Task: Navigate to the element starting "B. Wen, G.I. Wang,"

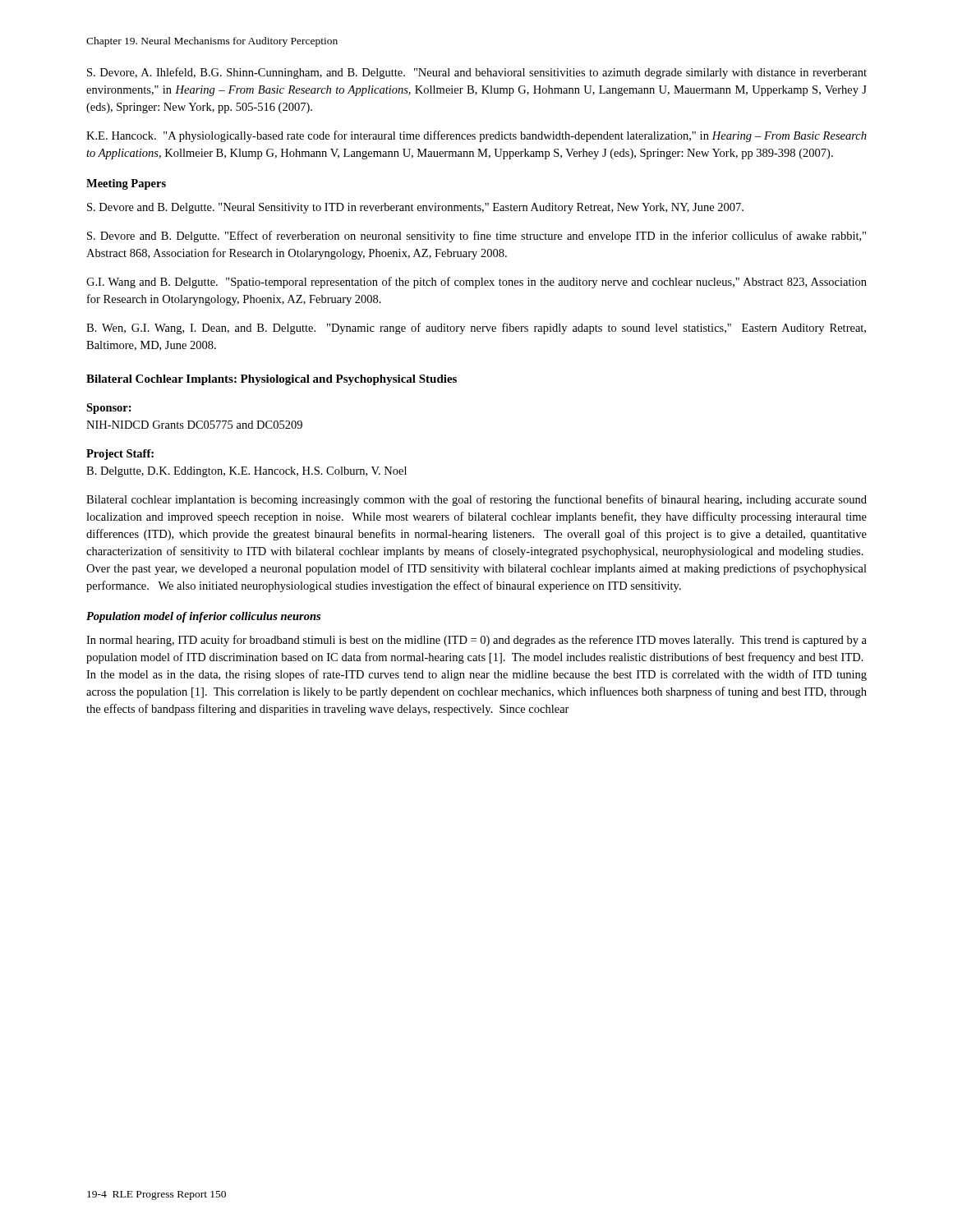Action: tap(476, 336)
